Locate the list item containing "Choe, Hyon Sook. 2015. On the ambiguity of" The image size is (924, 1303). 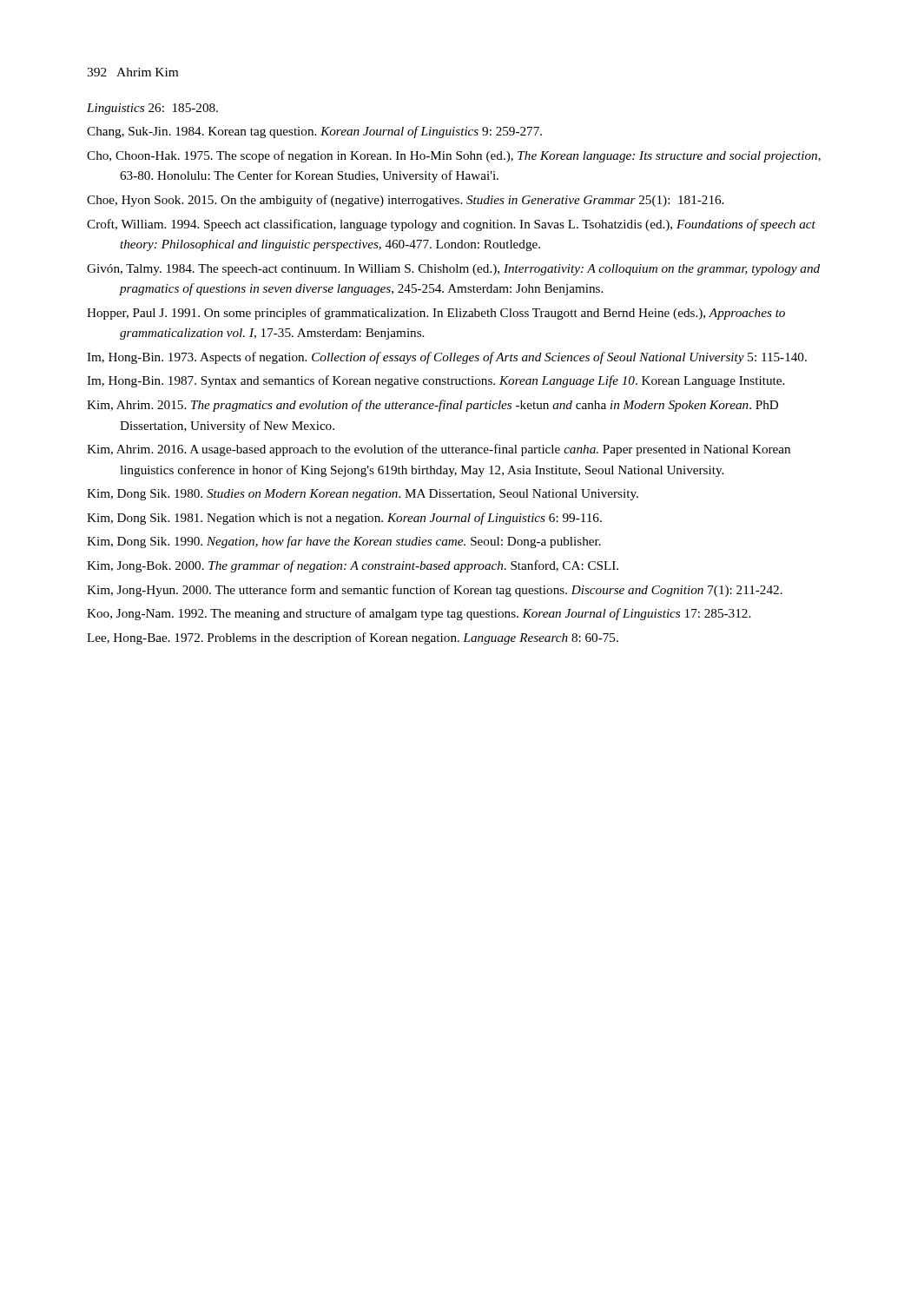406,199
